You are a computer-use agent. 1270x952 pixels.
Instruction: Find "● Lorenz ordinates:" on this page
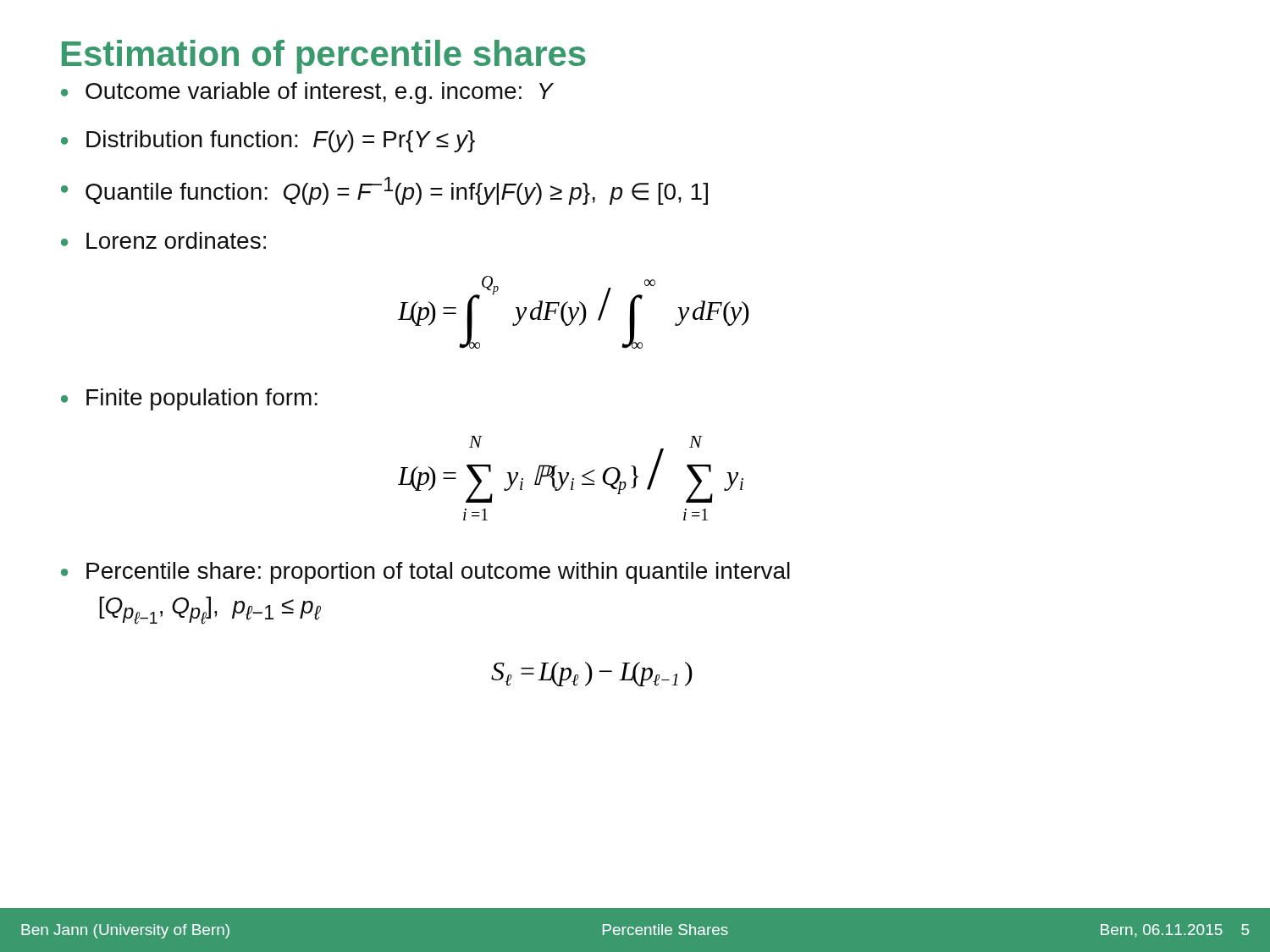tap(164, 241)
